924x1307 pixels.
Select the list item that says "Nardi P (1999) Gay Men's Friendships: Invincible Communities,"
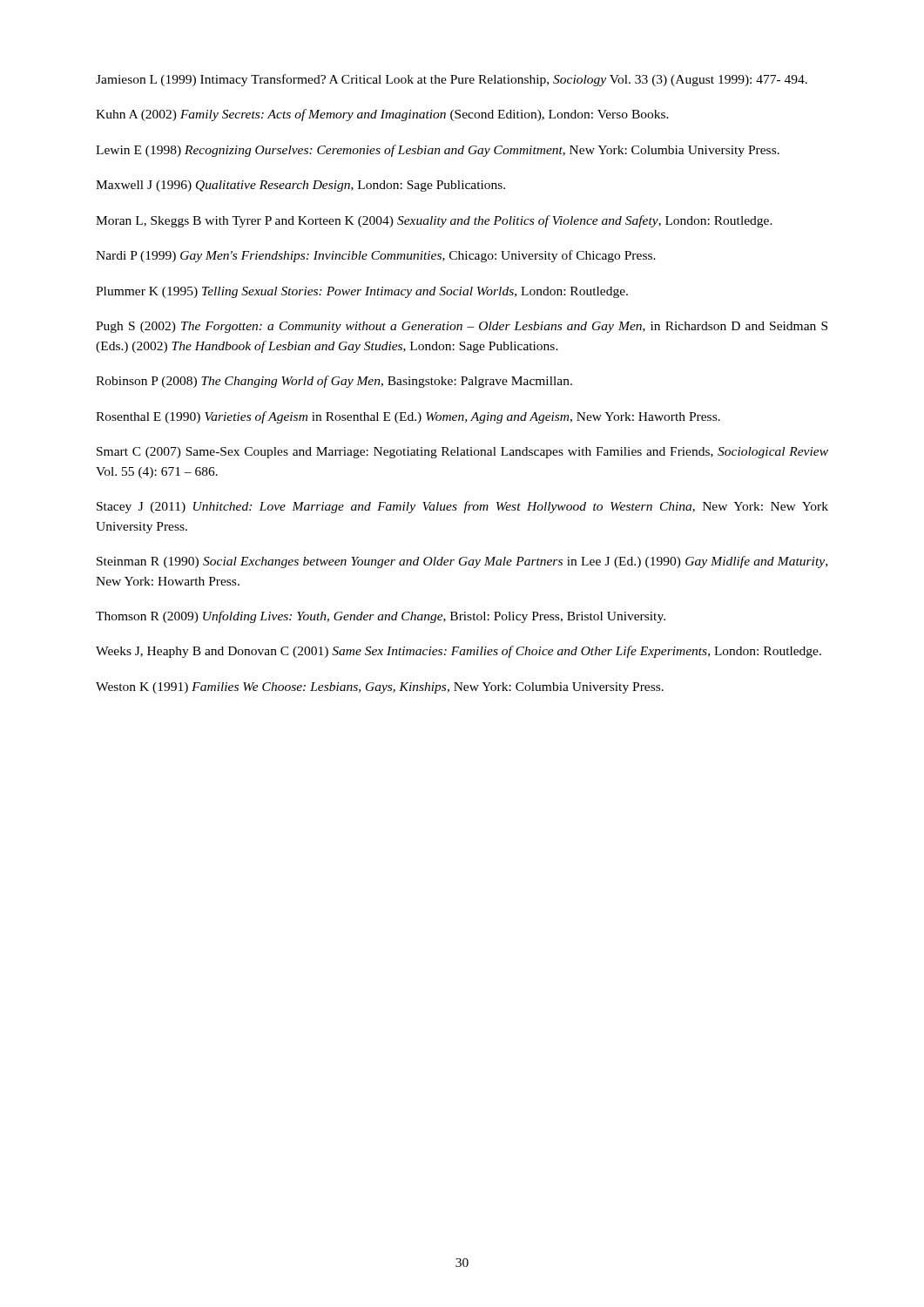click(x=376, y=255)
